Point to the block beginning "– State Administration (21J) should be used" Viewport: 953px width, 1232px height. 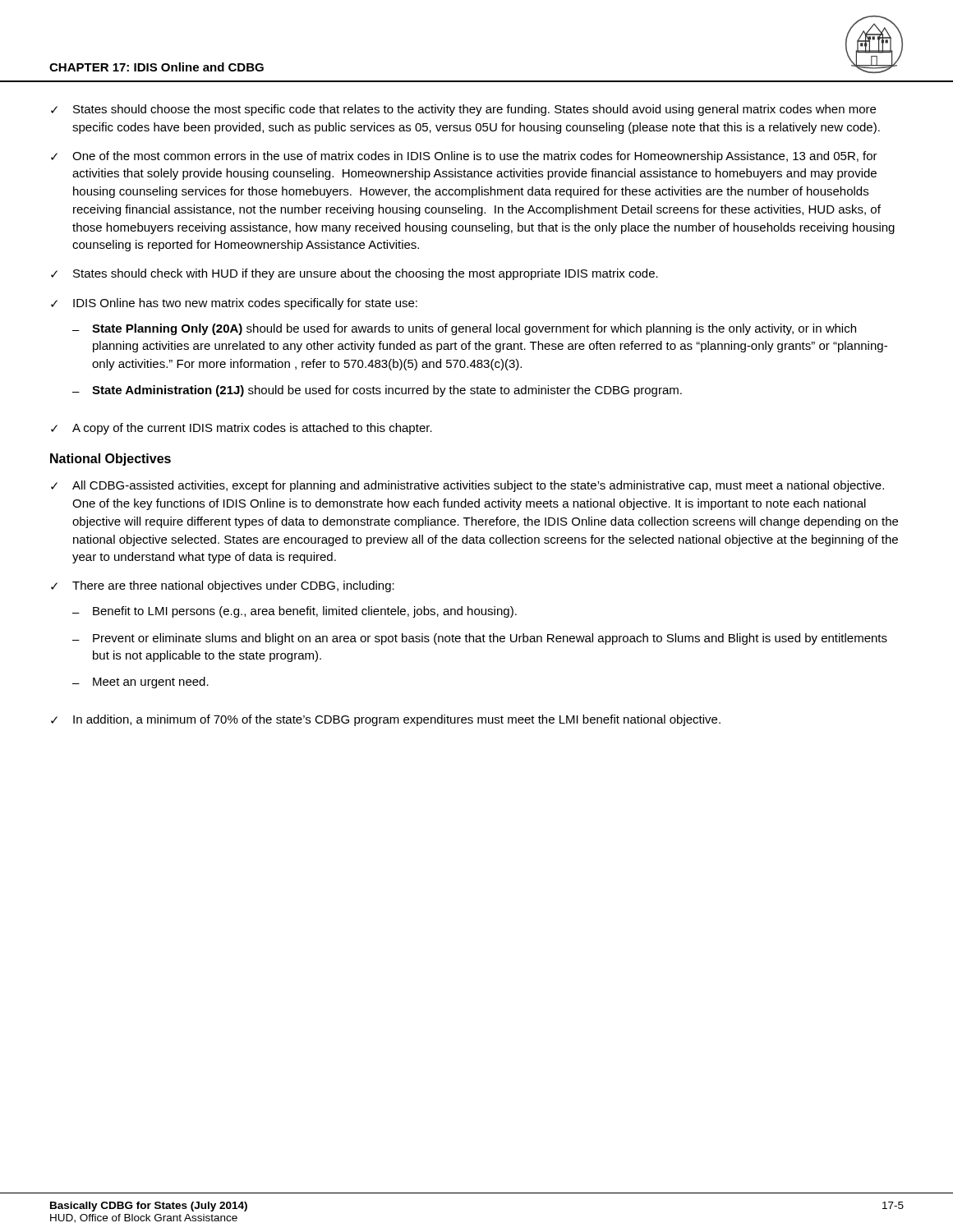point(488,390)
